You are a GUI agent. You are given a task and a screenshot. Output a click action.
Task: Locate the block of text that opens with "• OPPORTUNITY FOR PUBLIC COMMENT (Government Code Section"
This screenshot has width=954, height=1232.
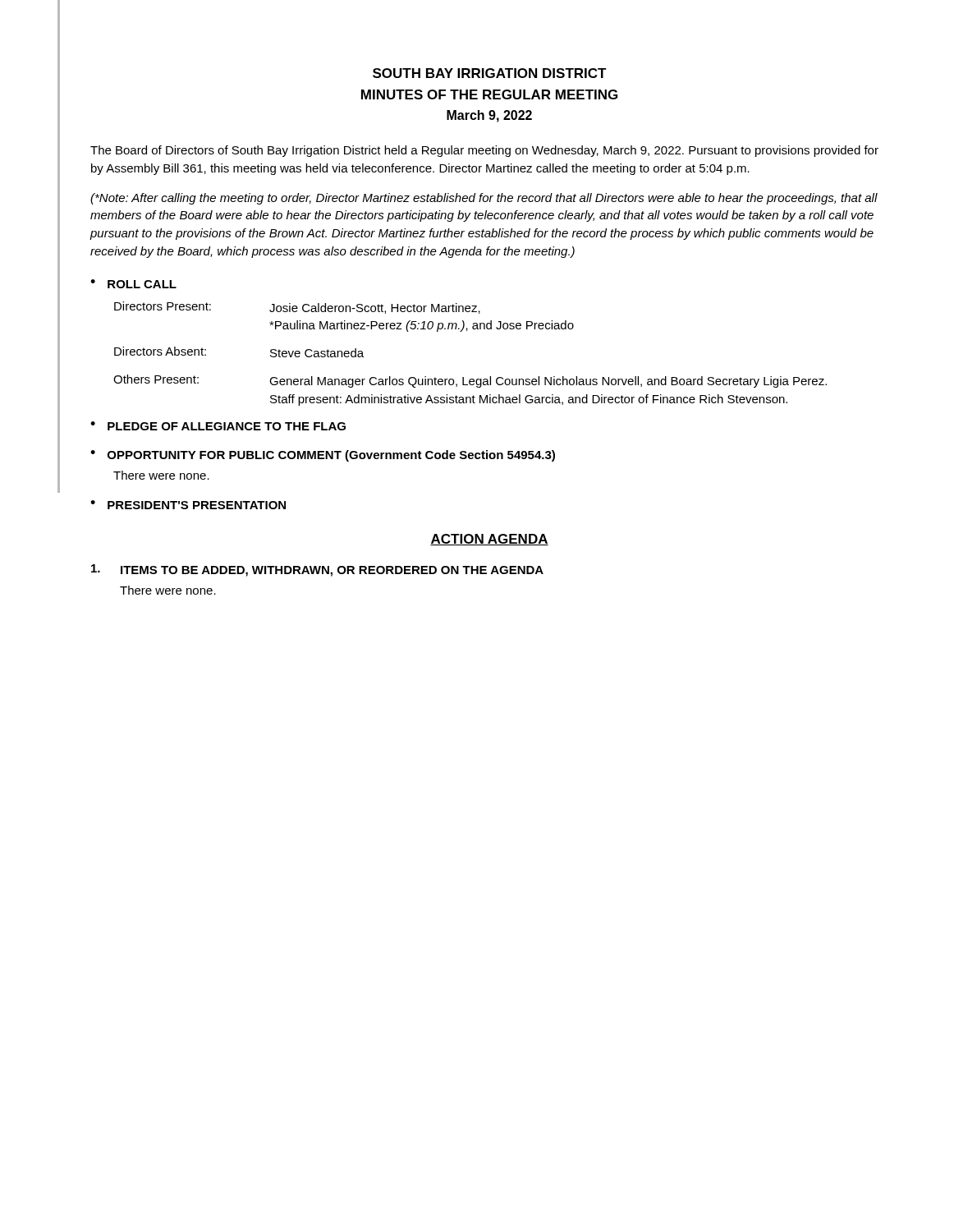coord(489,455)
